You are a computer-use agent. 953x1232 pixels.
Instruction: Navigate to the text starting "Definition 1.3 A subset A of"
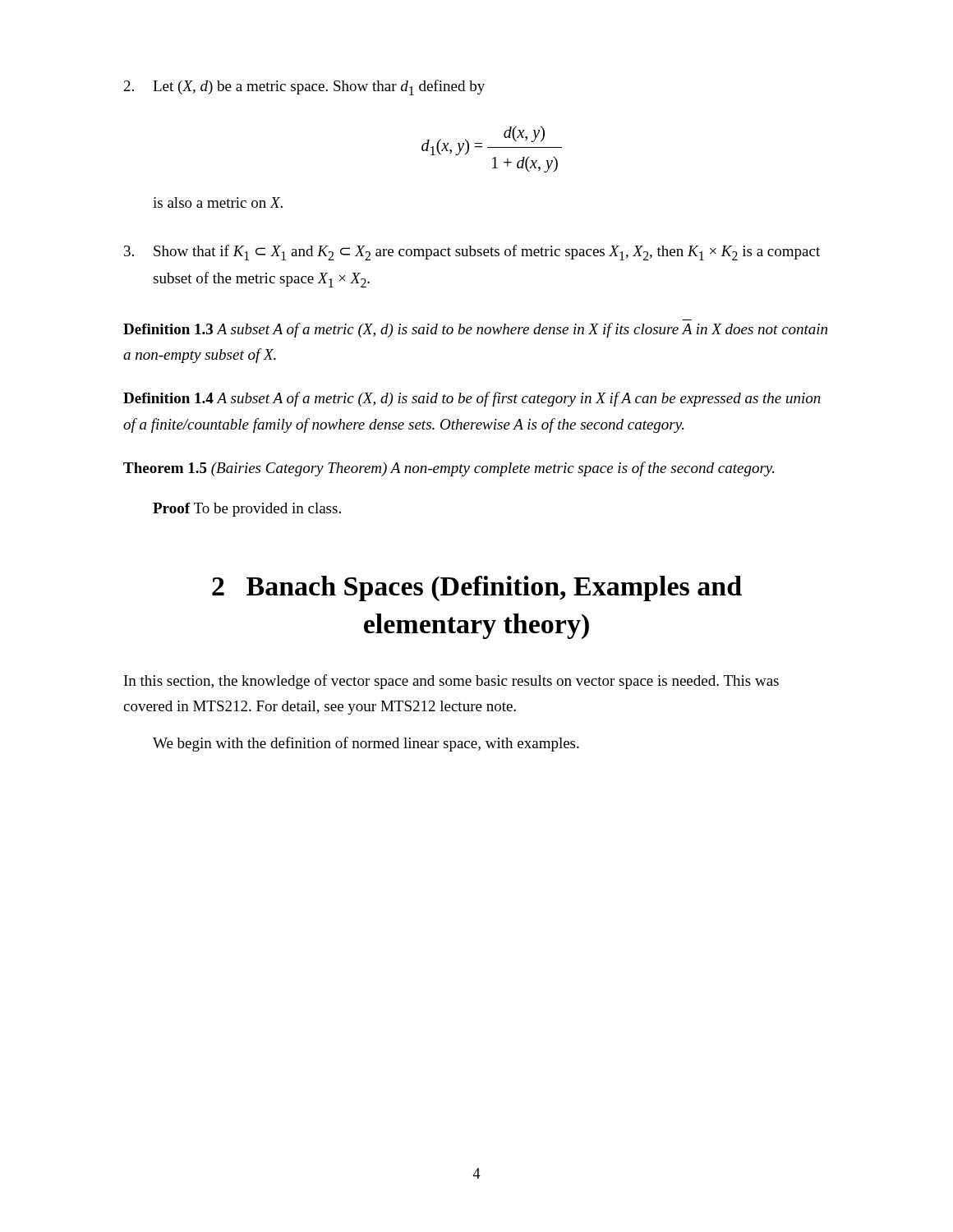click(476, 342)
